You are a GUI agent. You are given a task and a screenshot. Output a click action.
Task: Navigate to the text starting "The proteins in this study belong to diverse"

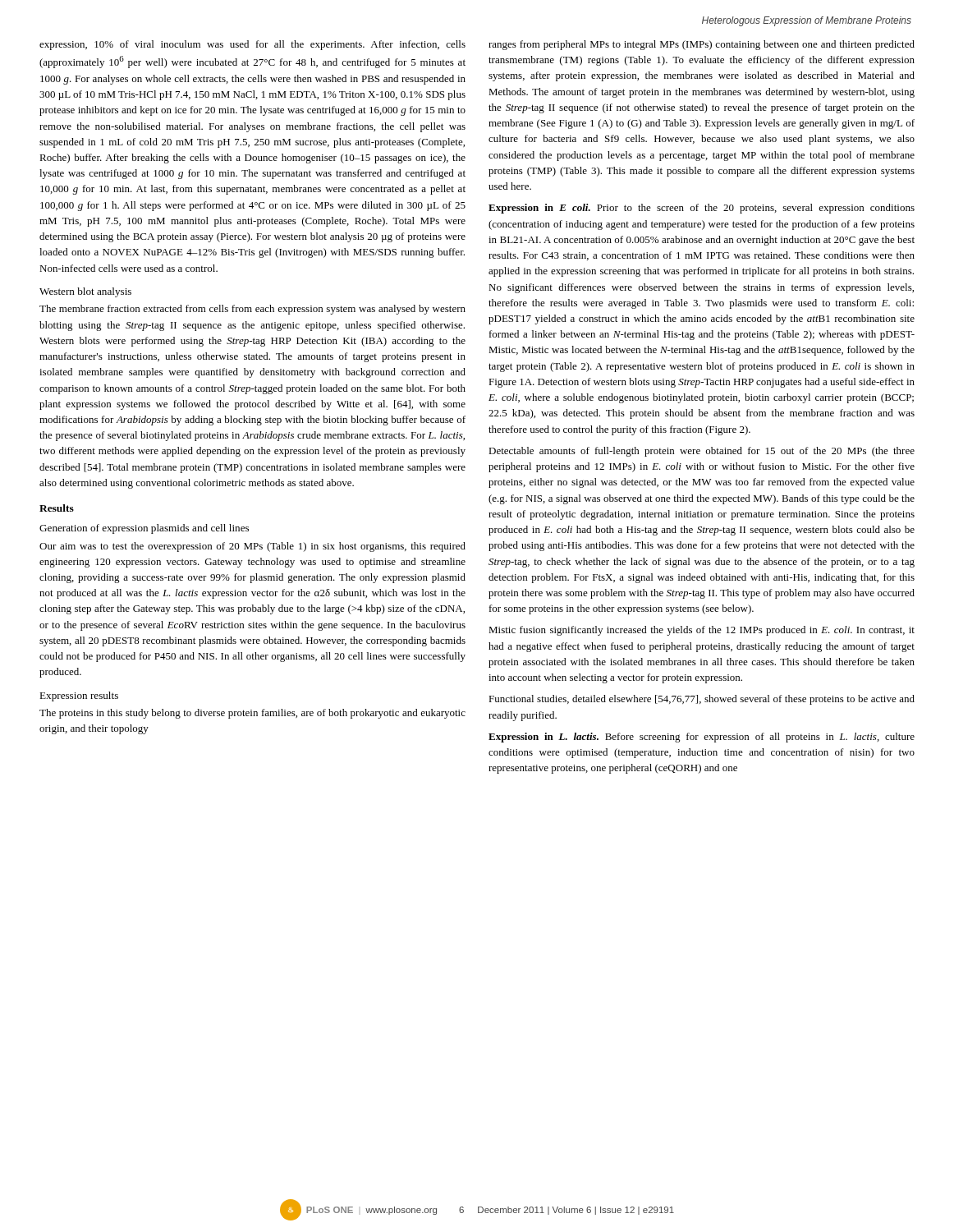tap(252, 721)
